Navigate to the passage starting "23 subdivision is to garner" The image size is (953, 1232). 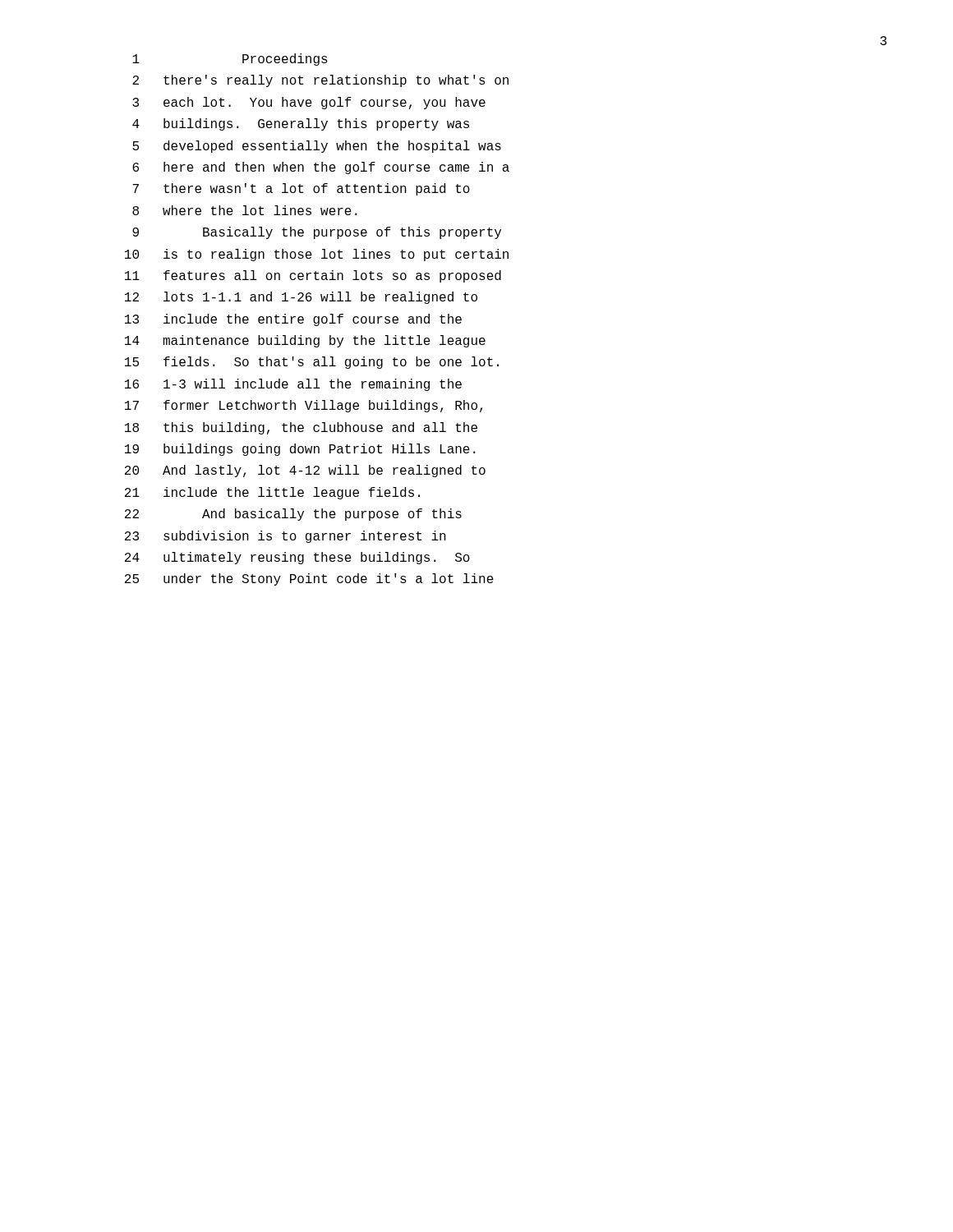pos(269,537)
